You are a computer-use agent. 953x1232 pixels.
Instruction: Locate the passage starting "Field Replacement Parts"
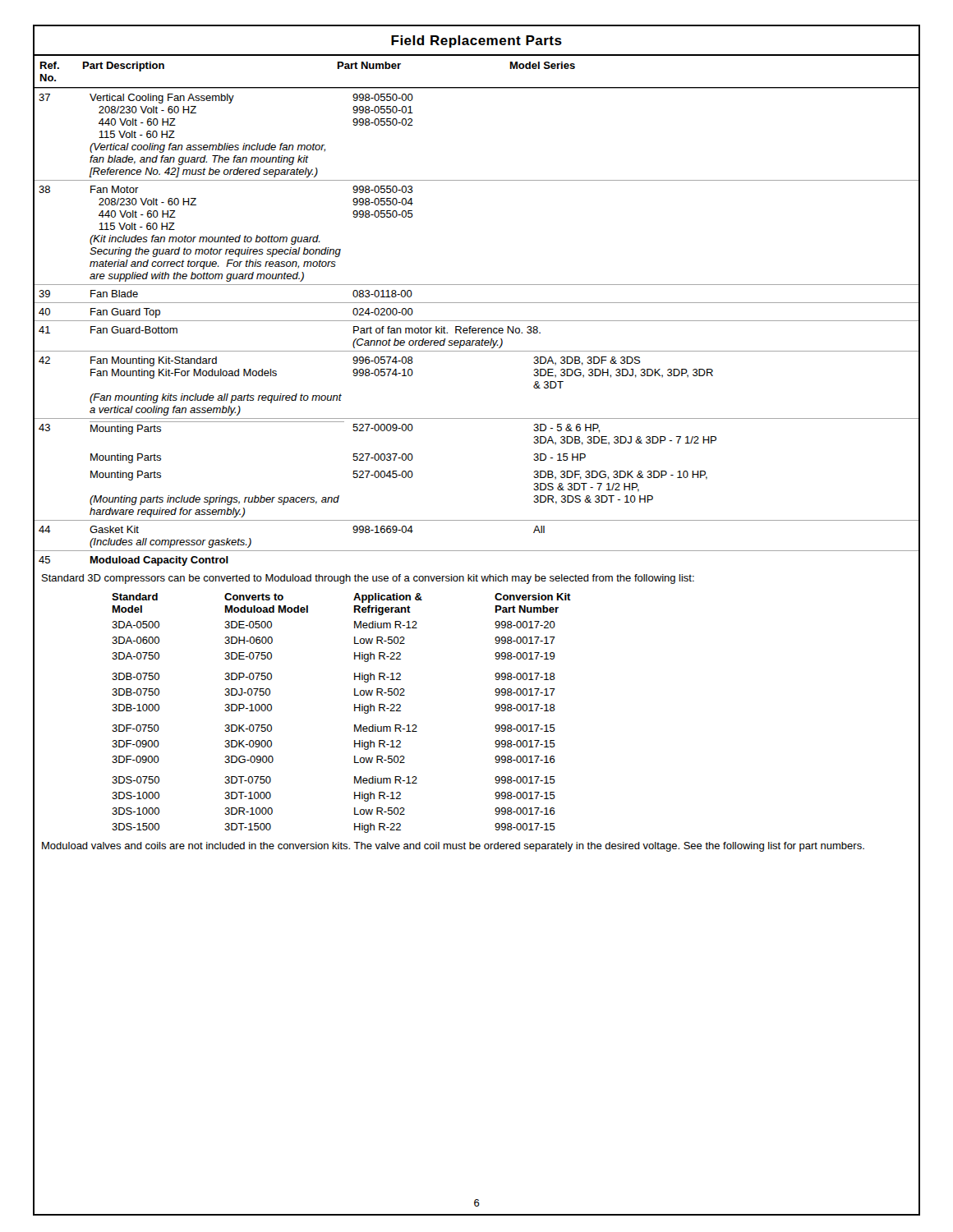476,41
